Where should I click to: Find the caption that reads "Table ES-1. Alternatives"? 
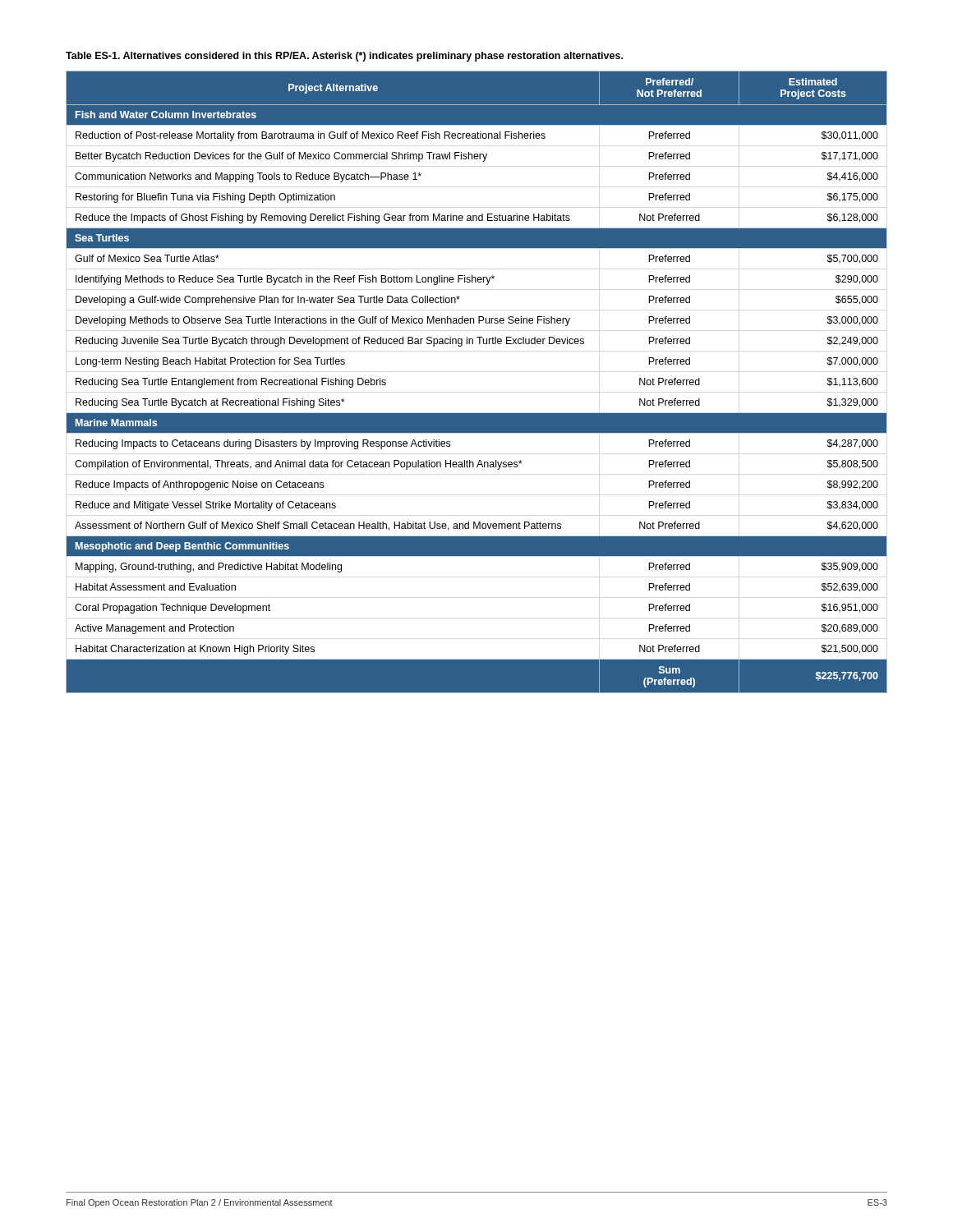coord(345,56)
